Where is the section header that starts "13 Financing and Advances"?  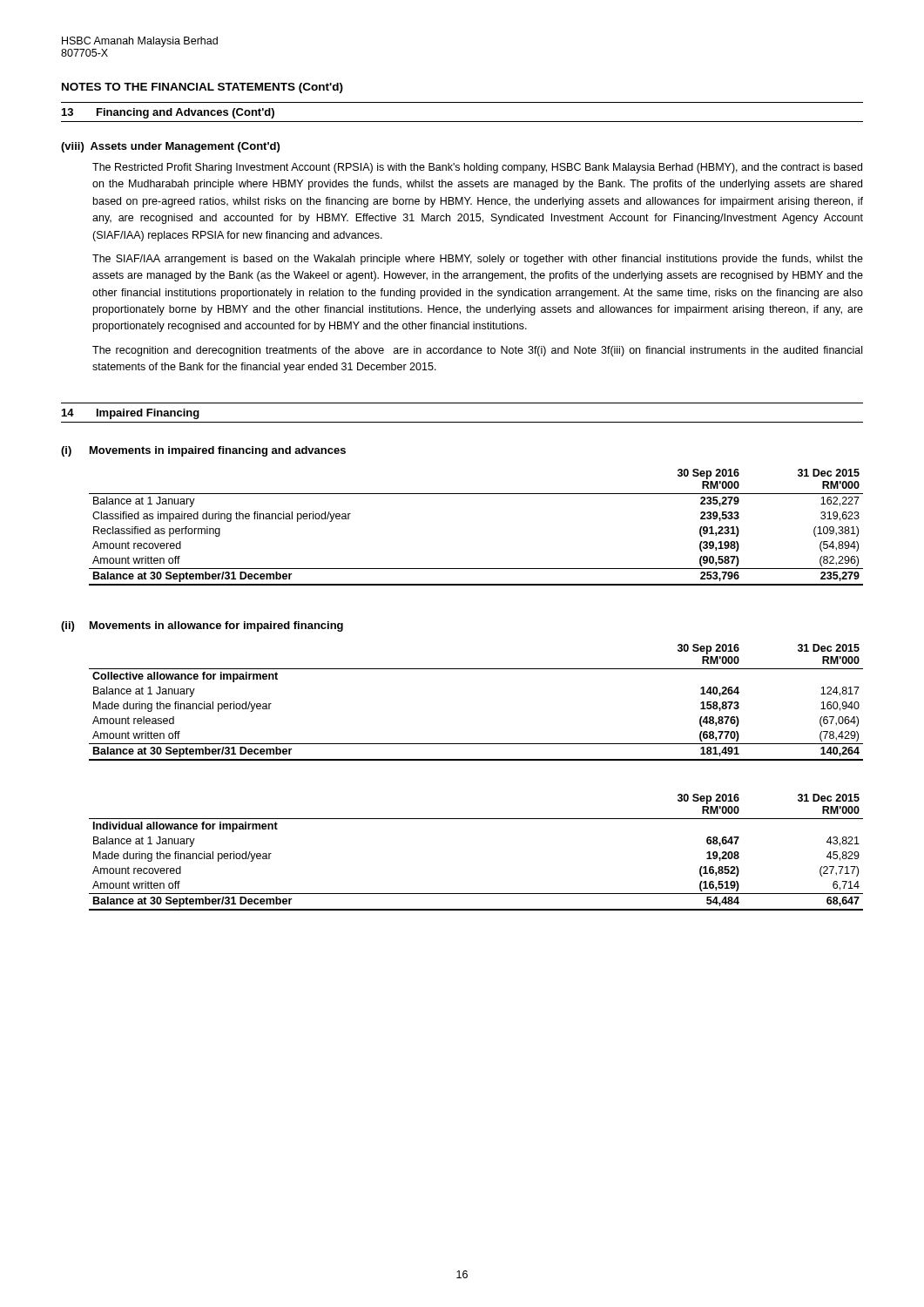tap(168, 112)
